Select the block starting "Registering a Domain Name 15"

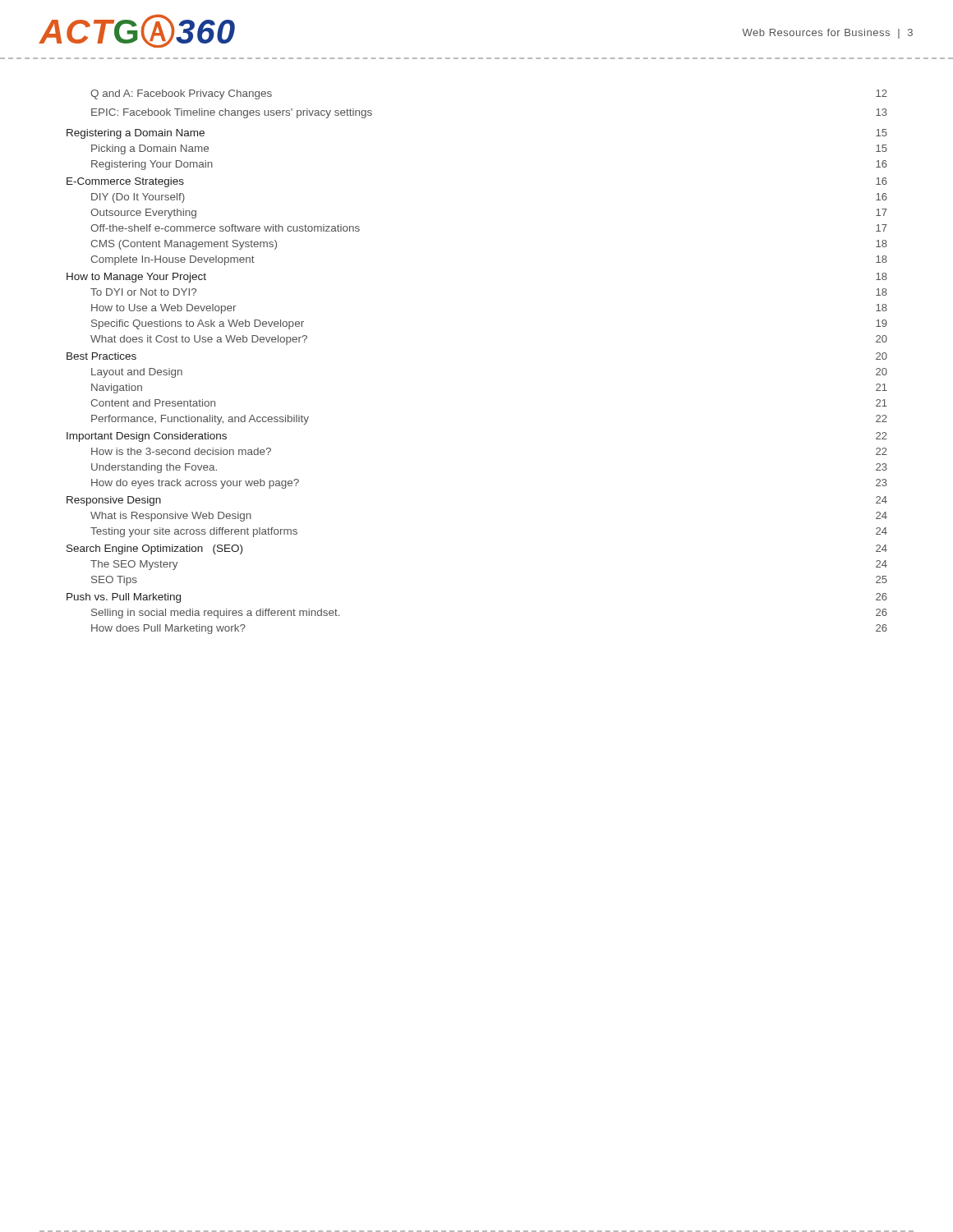point(141,133)
